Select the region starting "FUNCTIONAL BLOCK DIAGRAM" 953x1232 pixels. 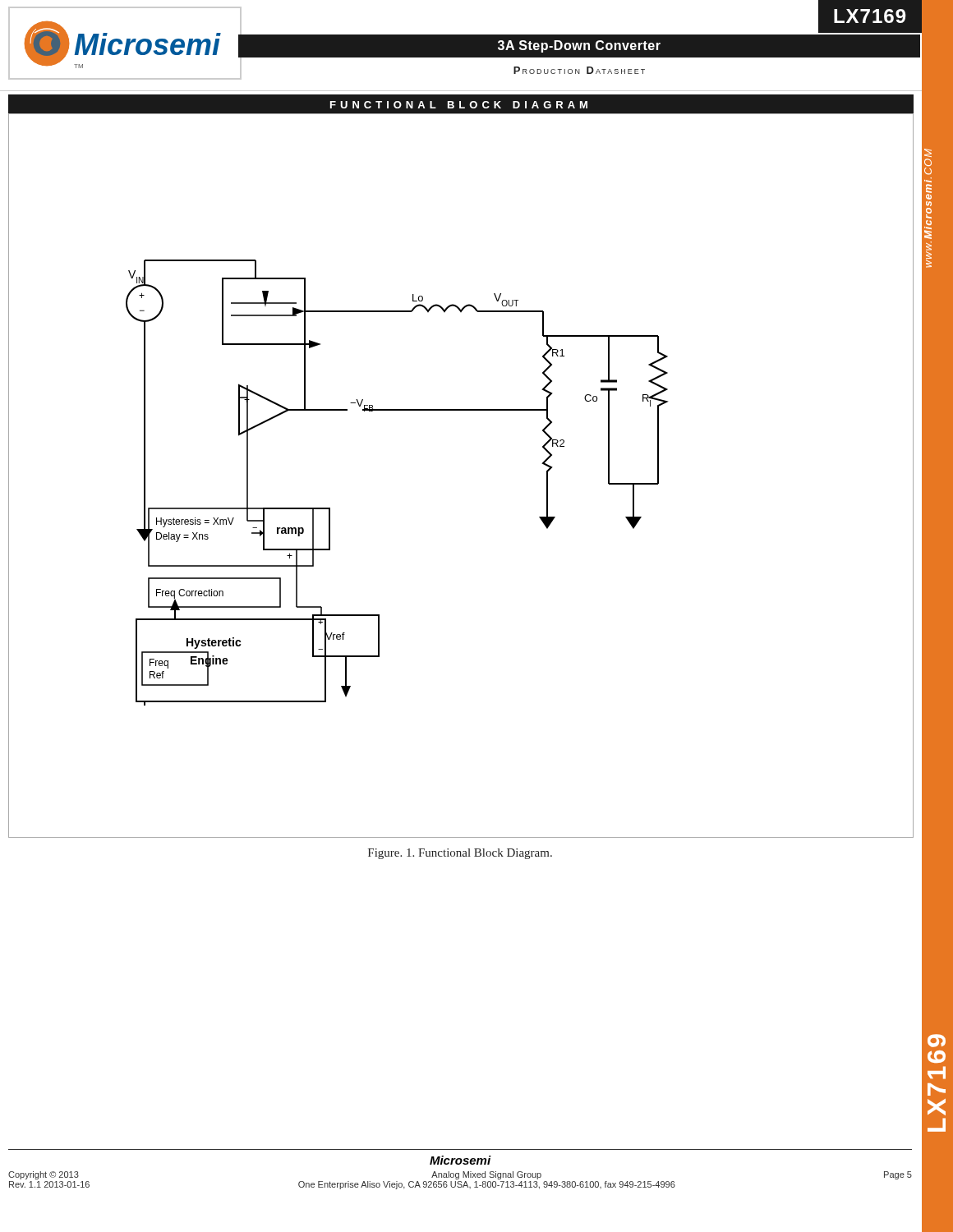click(461, 105)
